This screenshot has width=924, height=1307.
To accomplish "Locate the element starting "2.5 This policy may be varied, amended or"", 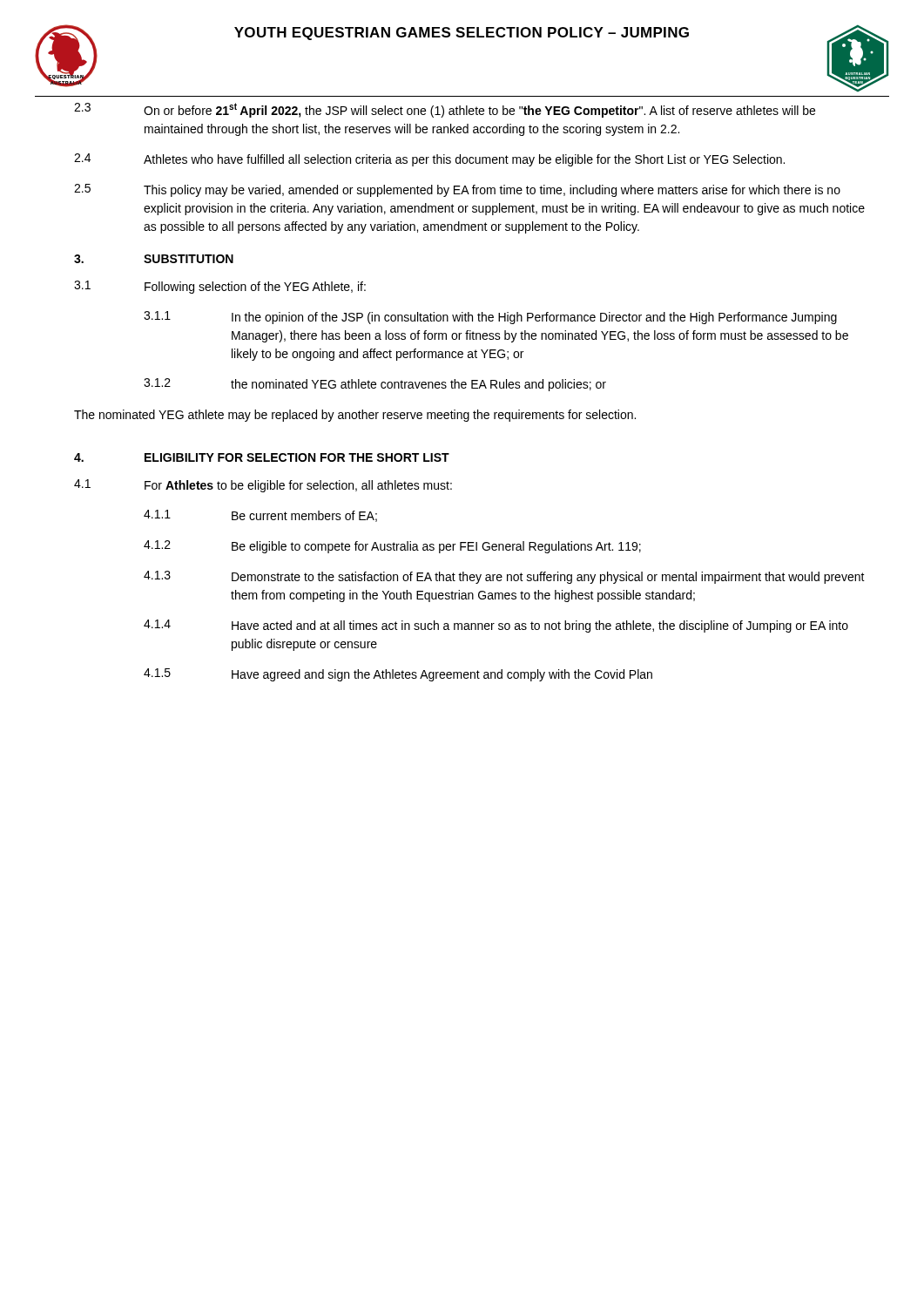I will pos(471,208).
